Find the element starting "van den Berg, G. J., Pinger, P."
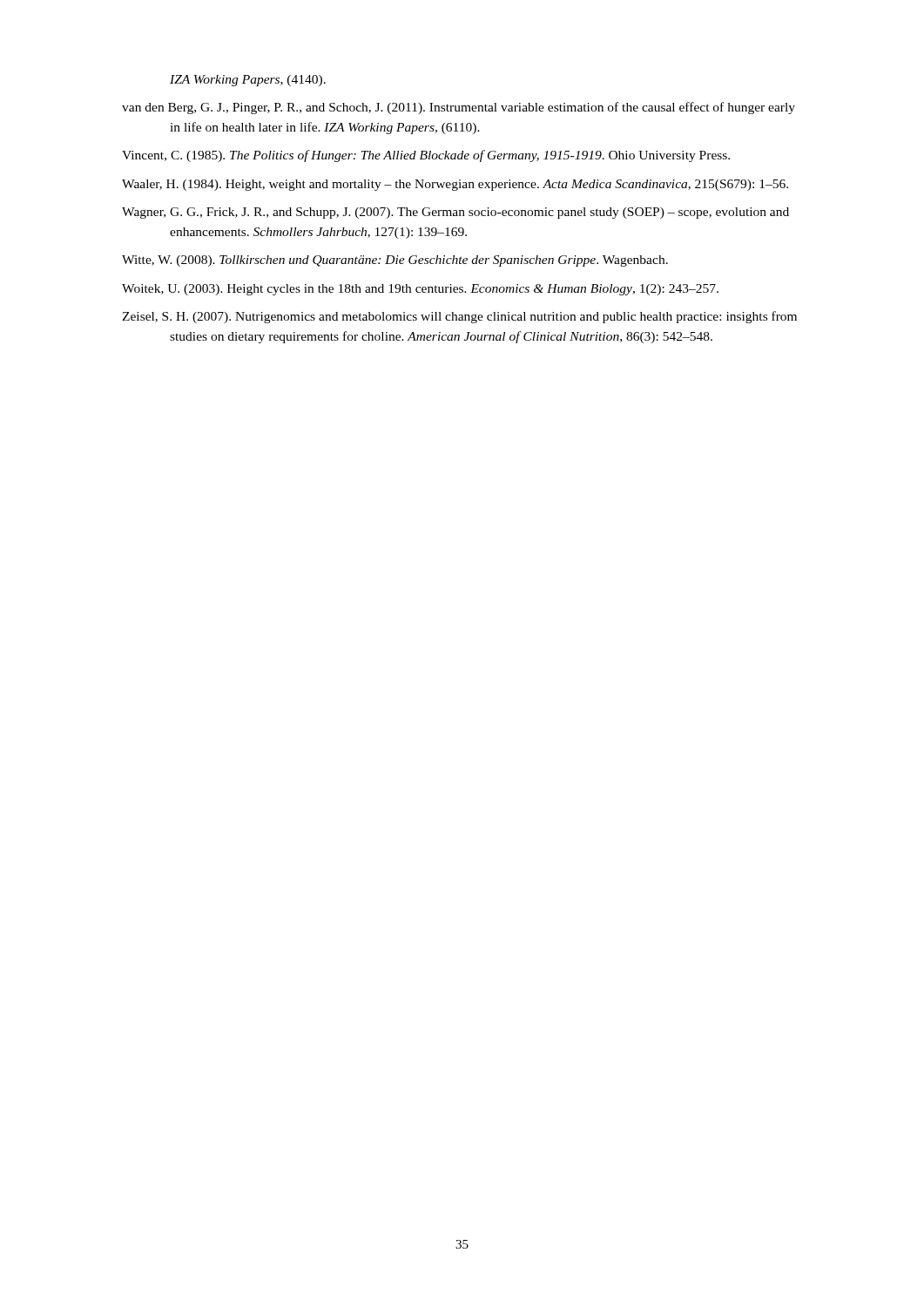 pyautogui.click(x=459, y=117)
